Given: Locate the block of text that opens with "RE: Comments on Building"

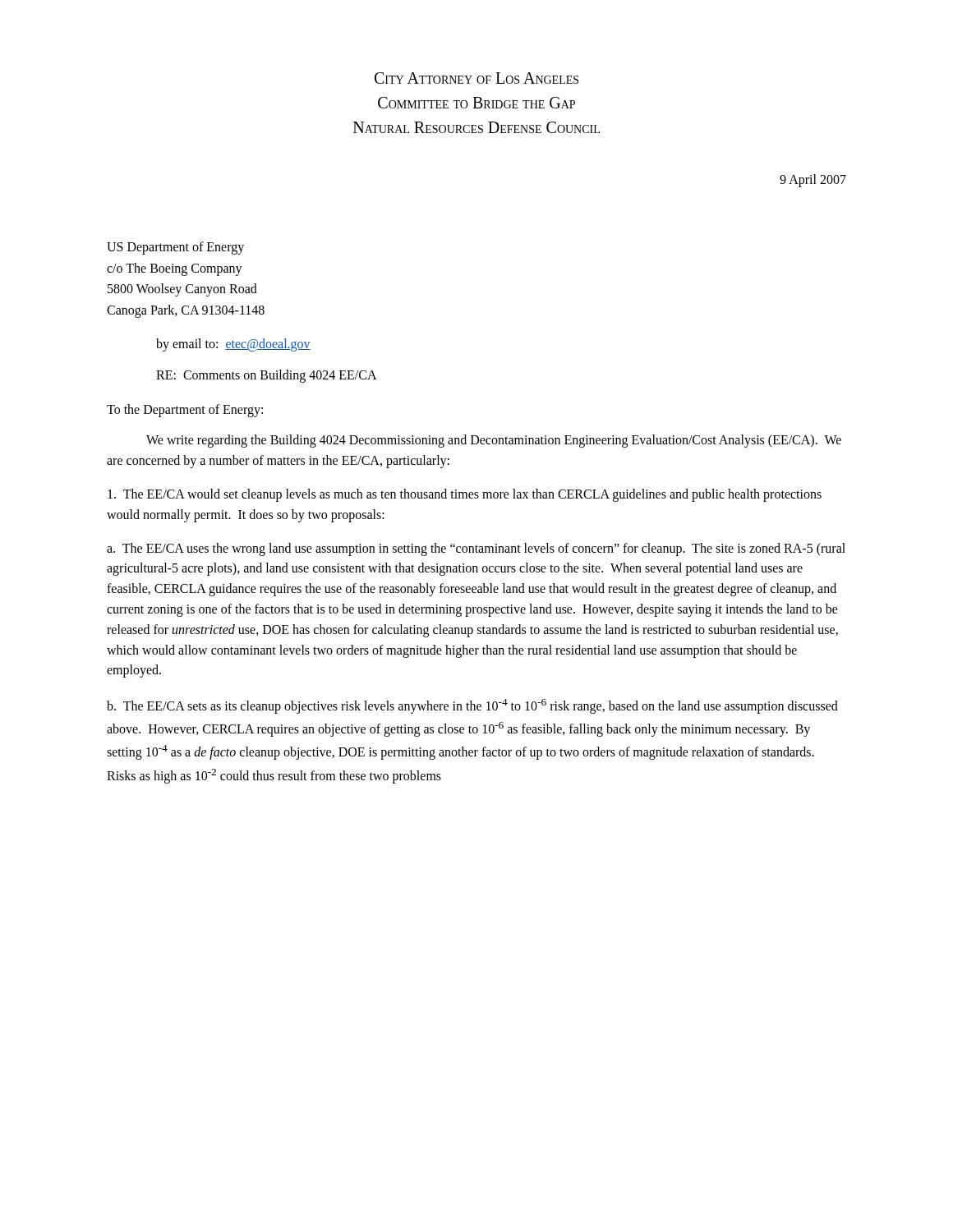Looking at the screenshot, I should 266,375.
